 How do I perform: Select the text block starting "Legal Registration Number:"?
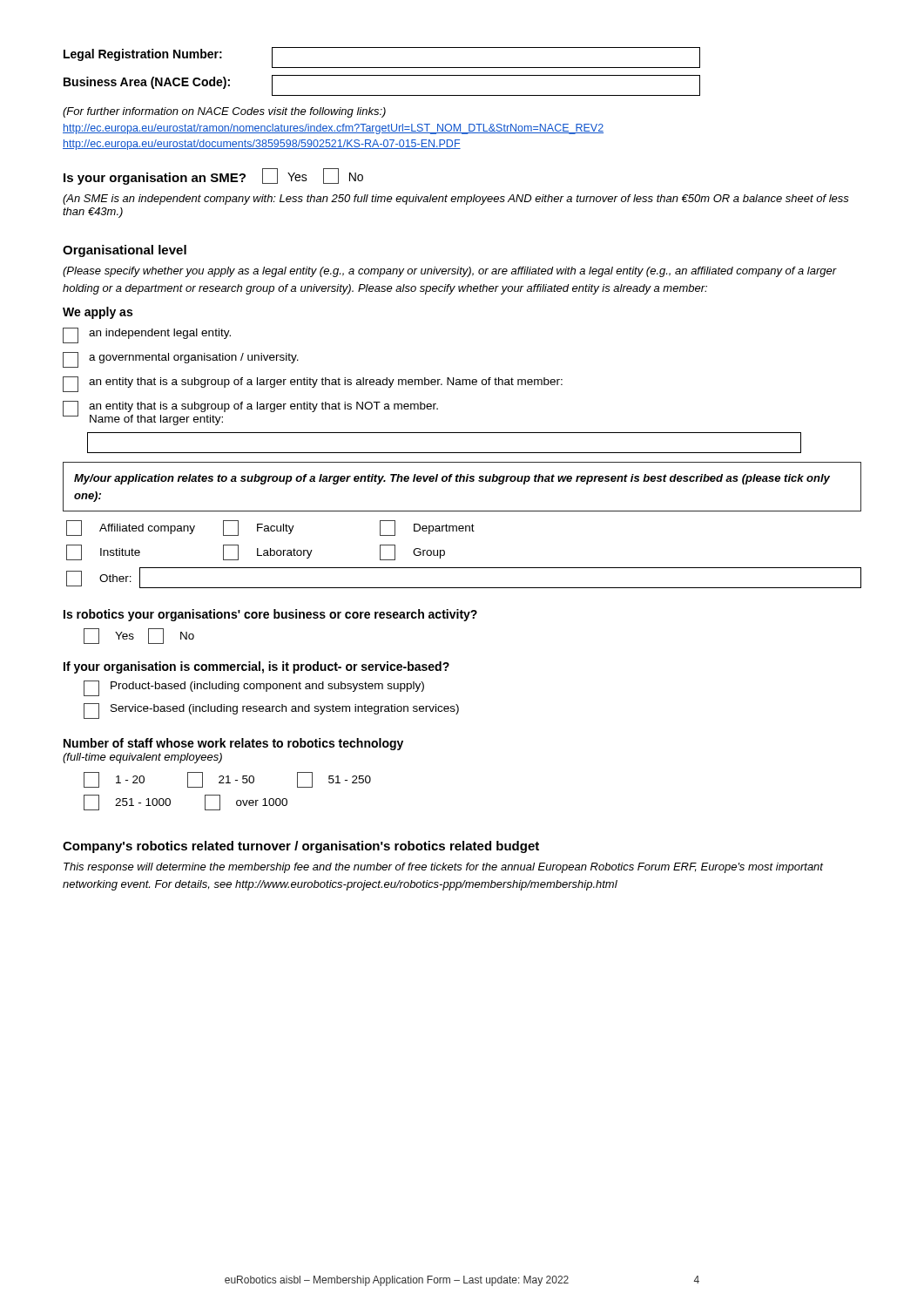click(x=381, y=58)
